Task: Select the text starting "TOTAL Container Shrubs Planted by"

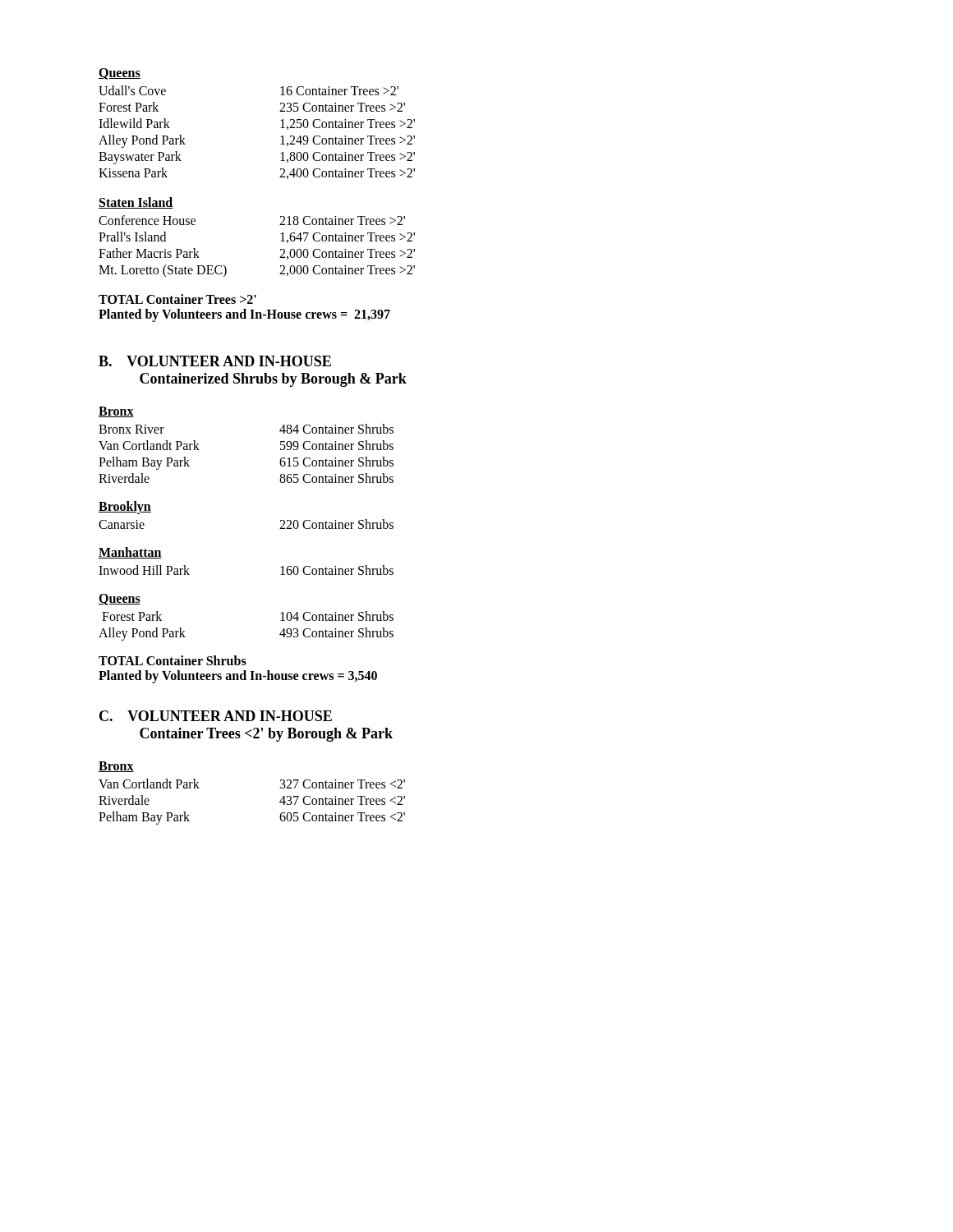Action: point(173,660)
